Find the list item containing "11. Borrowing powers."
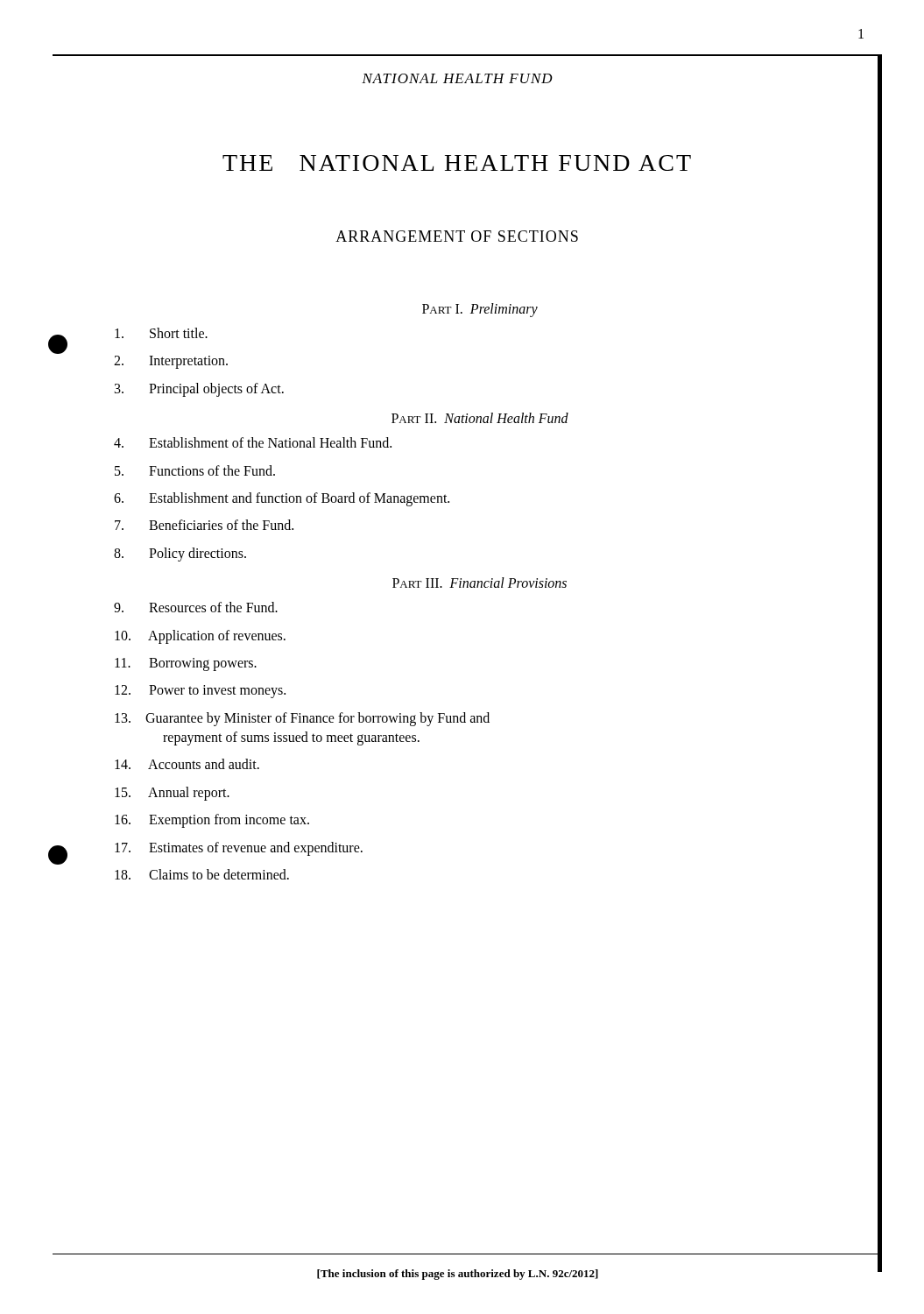Screen dimensions: 1314x924 (x=185, y=663)
